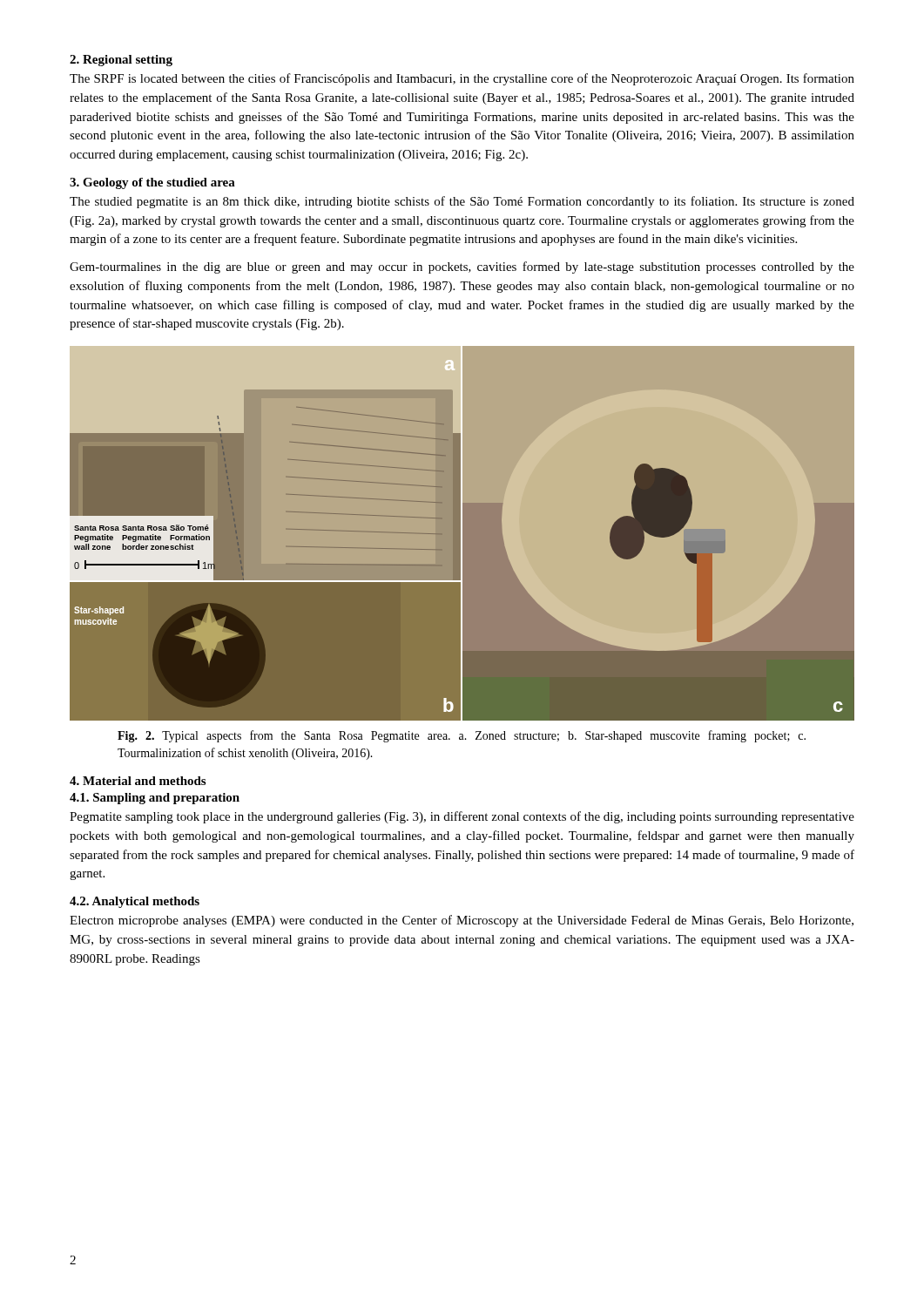
Task: Select the region starting "4. Material and methods"
Action: coord(138,781)
